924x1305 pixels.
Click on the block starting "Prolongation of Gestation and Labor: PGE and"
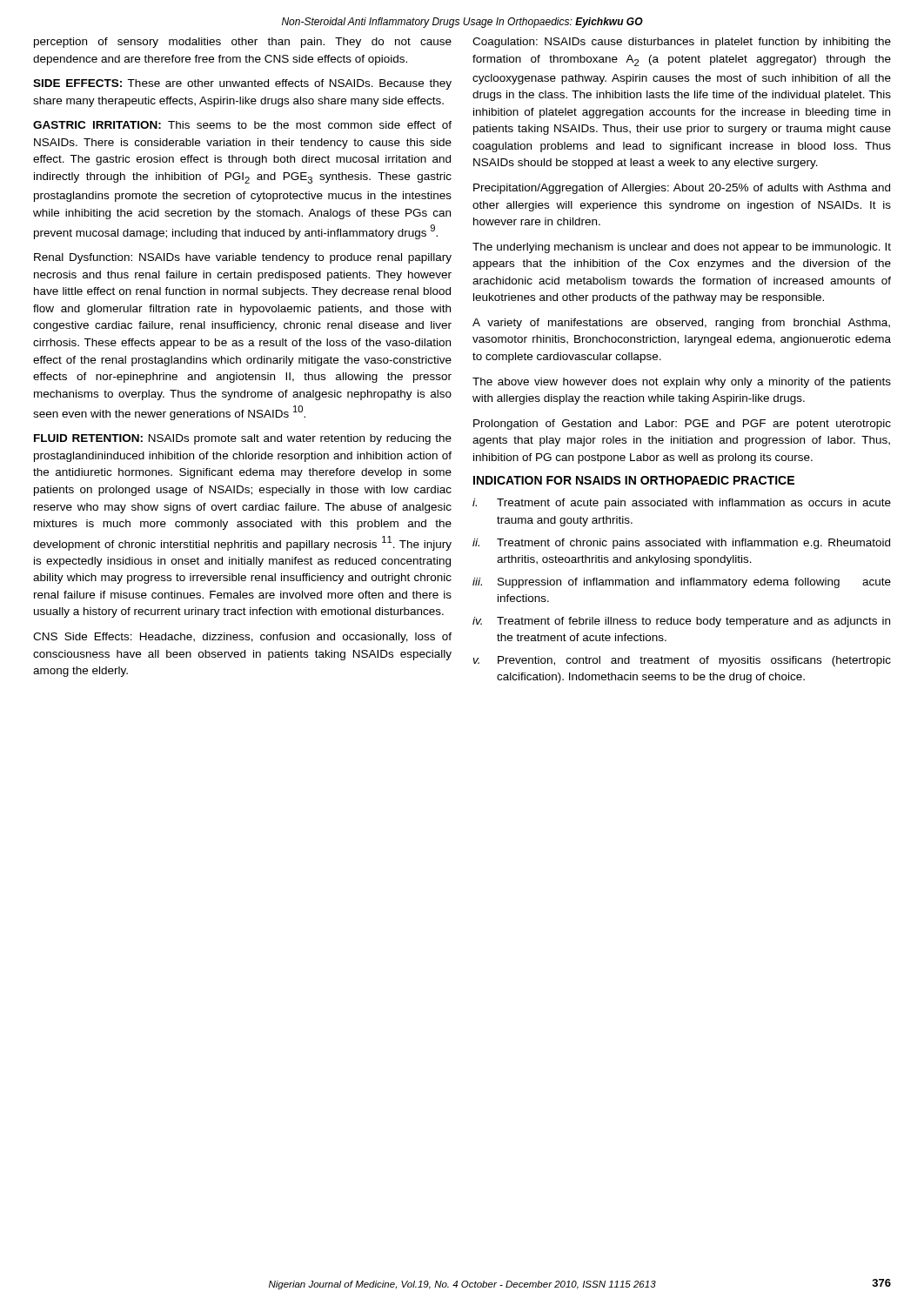coord(682,440)
